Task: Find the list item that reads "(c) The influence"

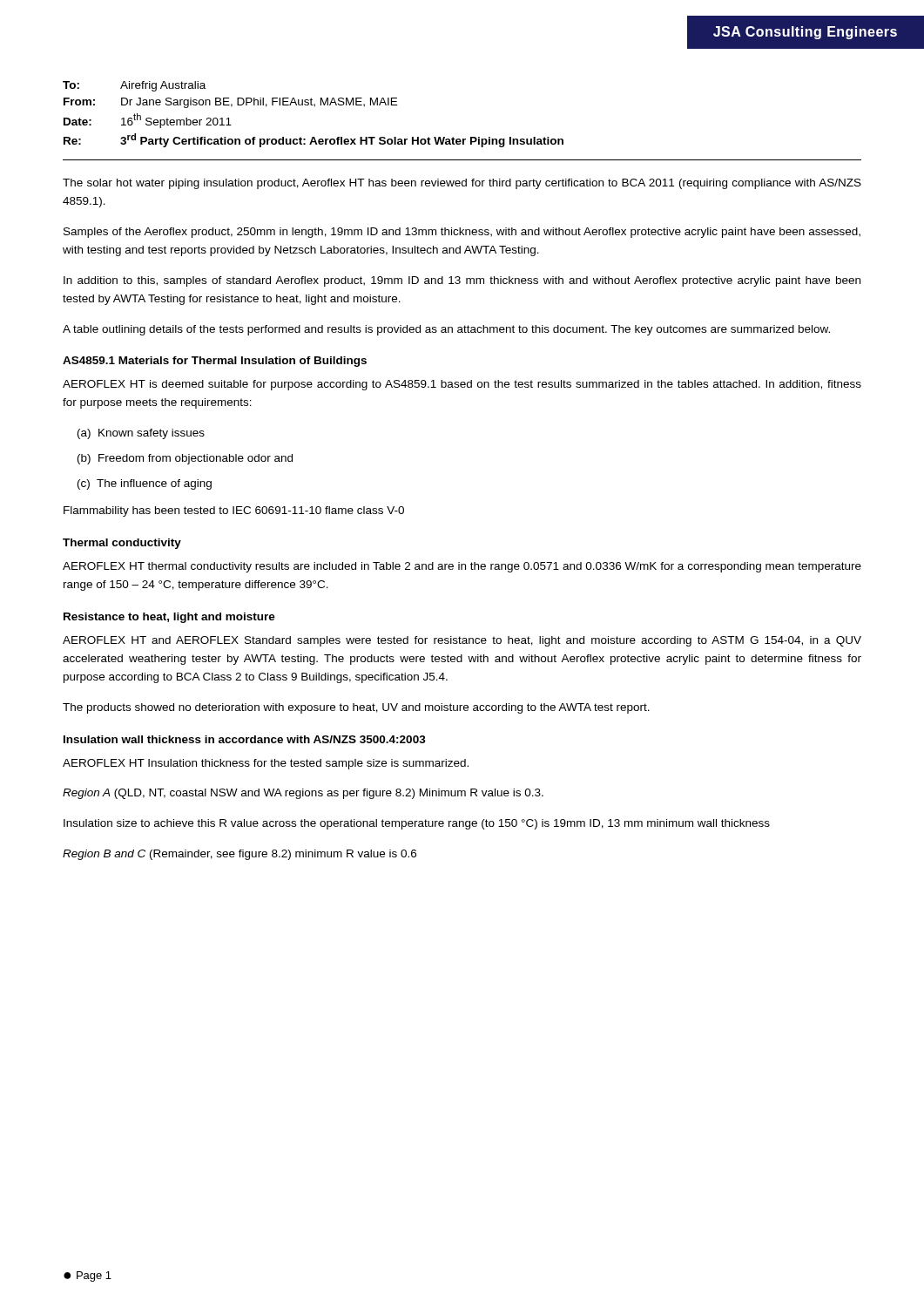Action: tap(144, 483)
